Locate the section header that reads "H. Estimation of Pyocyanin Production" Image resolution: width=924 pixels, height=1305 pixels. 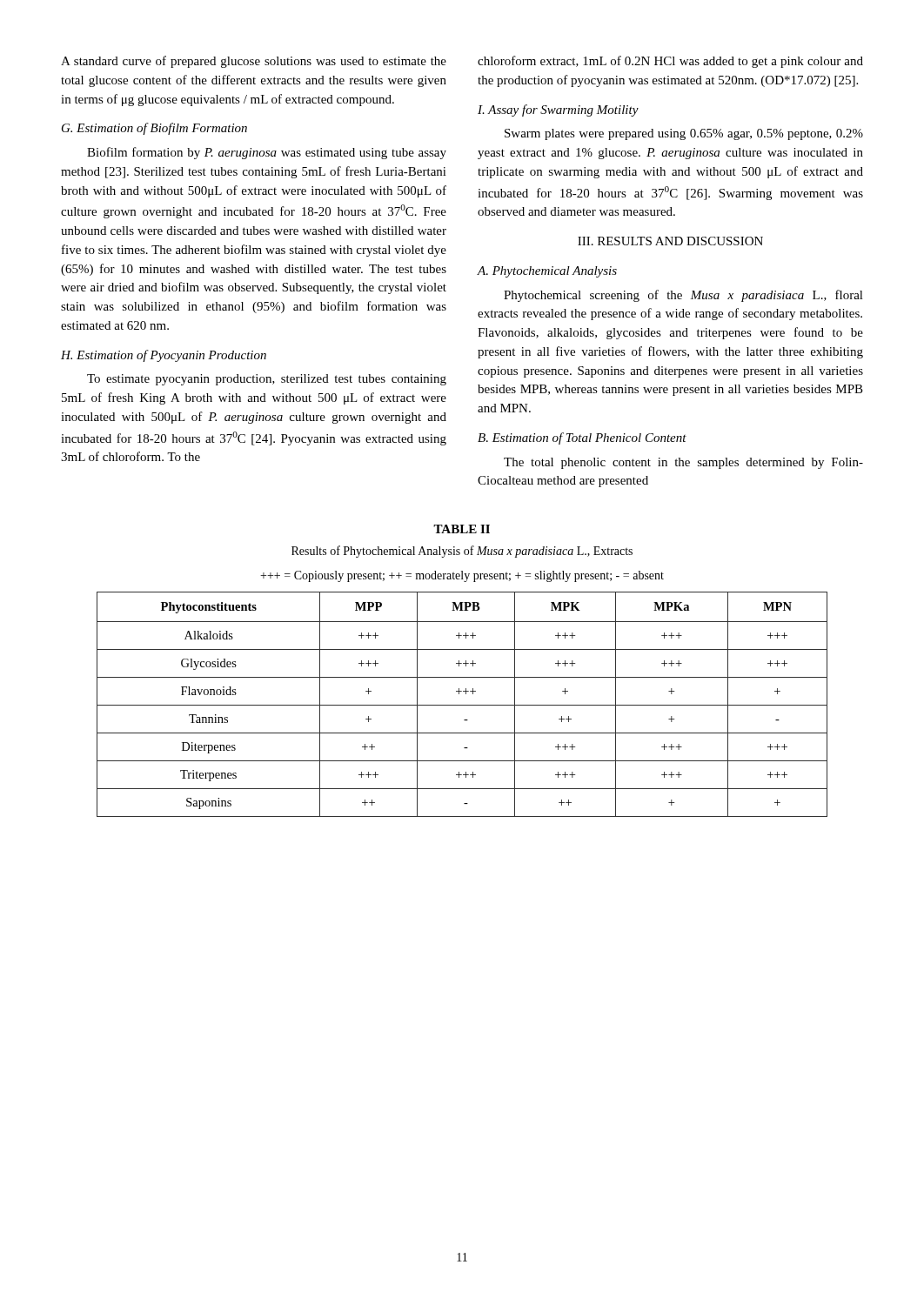point(254,355)
